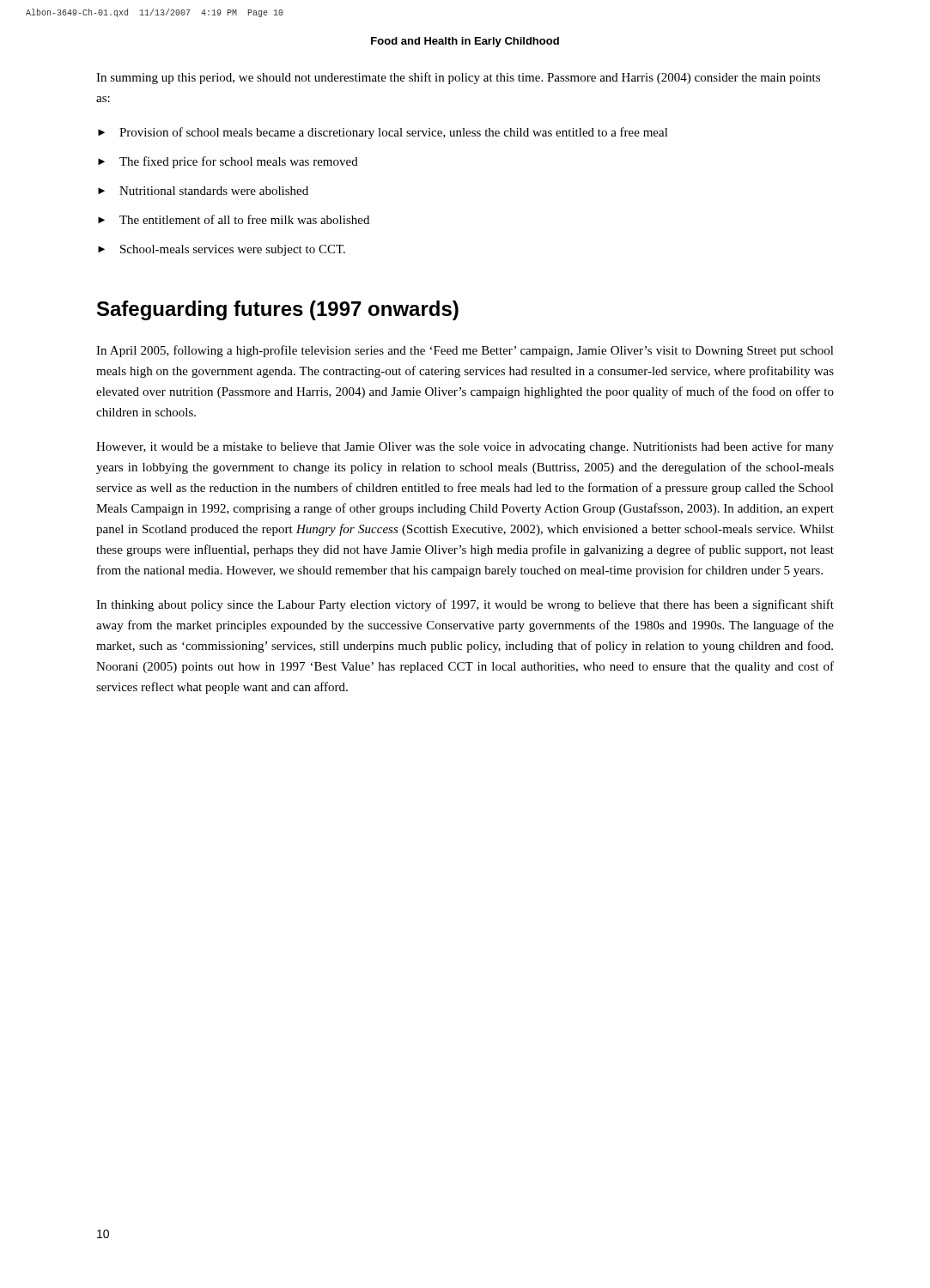Image resolution: width=930 pixels, height=1288 pixels.
Task: Select the text block that reads "However, it would be"
Action: coord(465,508)
